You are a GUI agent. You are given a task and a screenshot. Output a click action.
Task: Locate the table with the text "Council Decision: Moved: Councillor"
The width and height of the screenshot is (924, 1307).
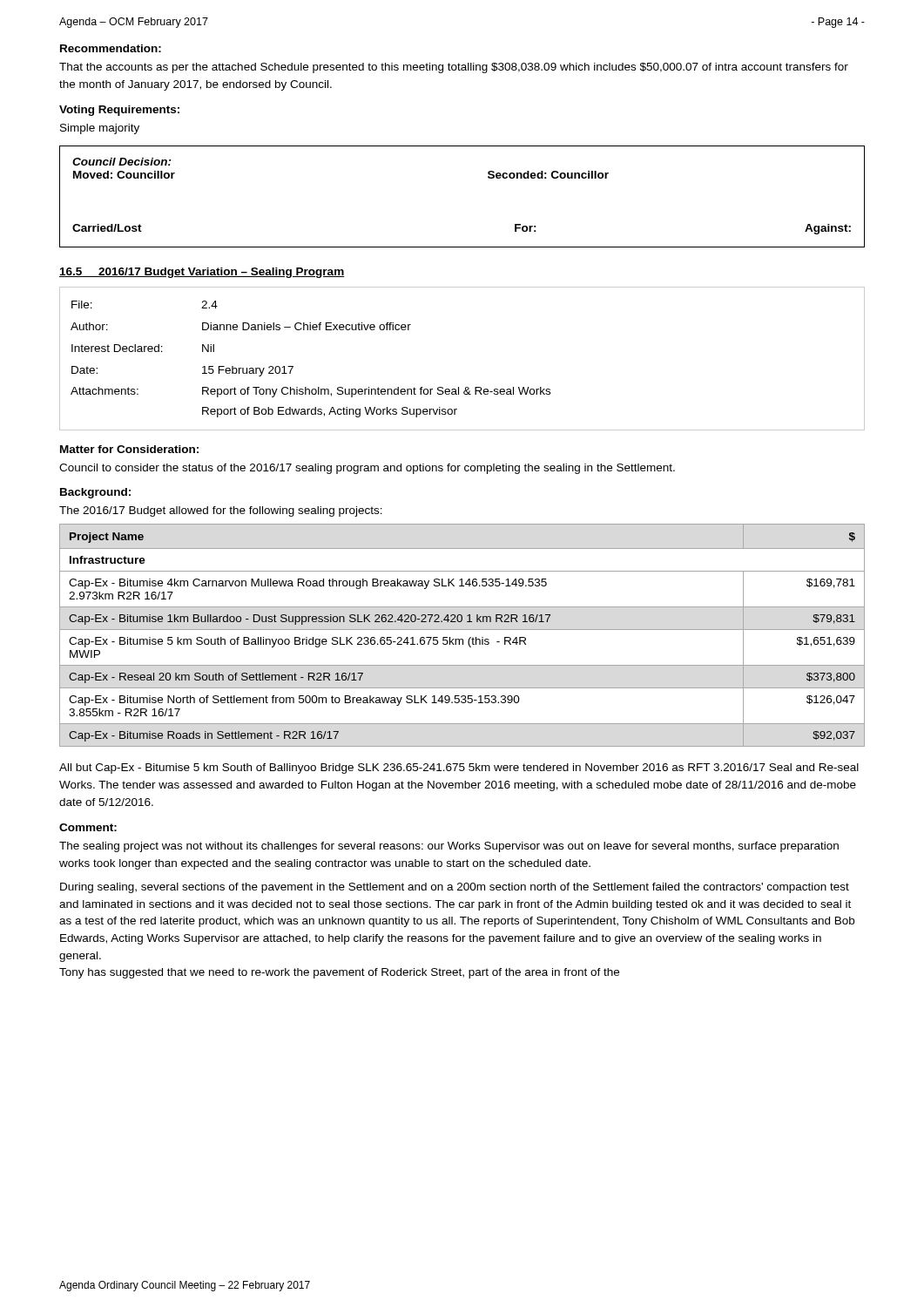(462, 196)
